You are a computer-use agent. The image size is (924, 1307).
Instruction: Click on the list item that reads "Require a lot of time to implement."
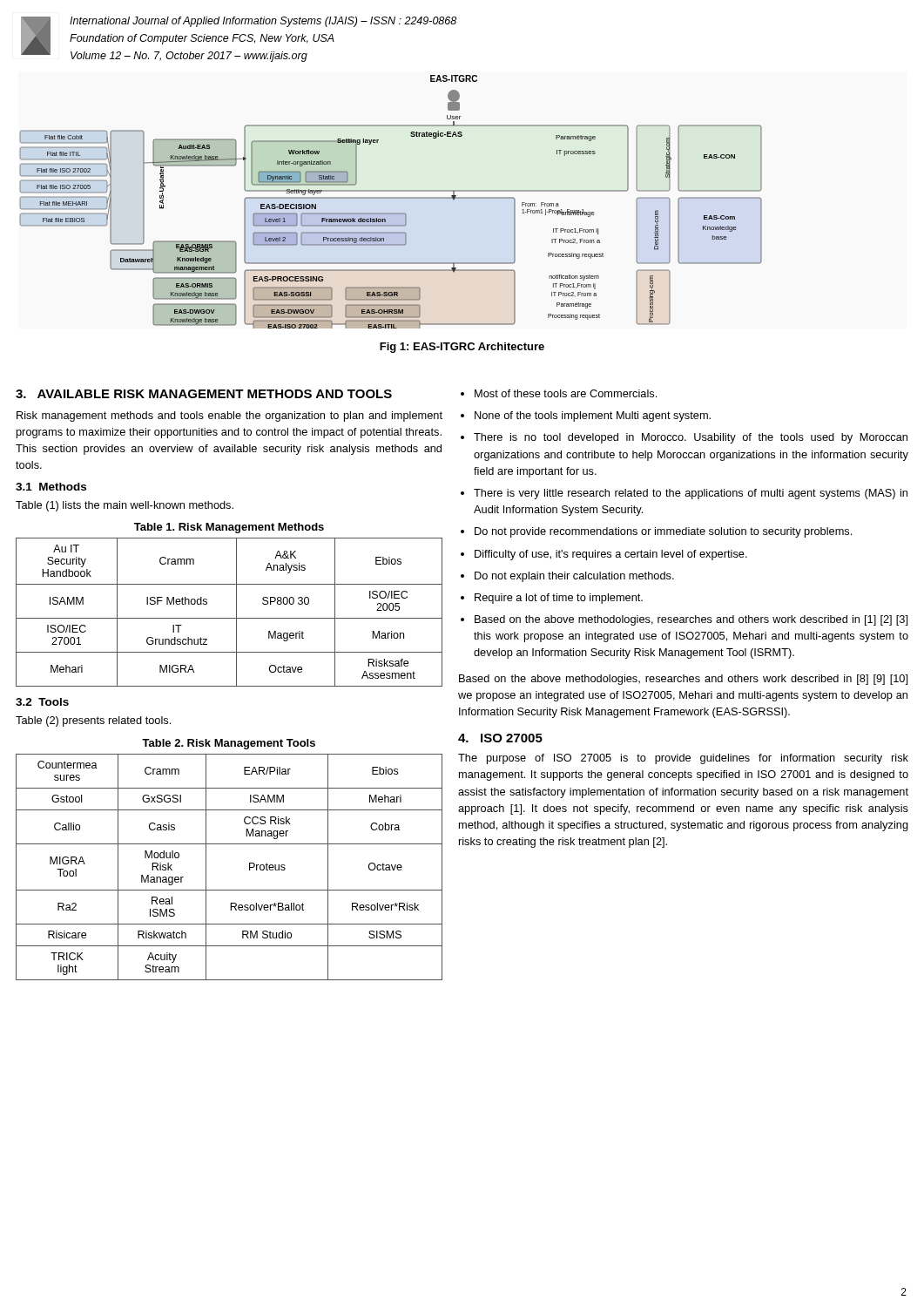[x=559, y=597]
